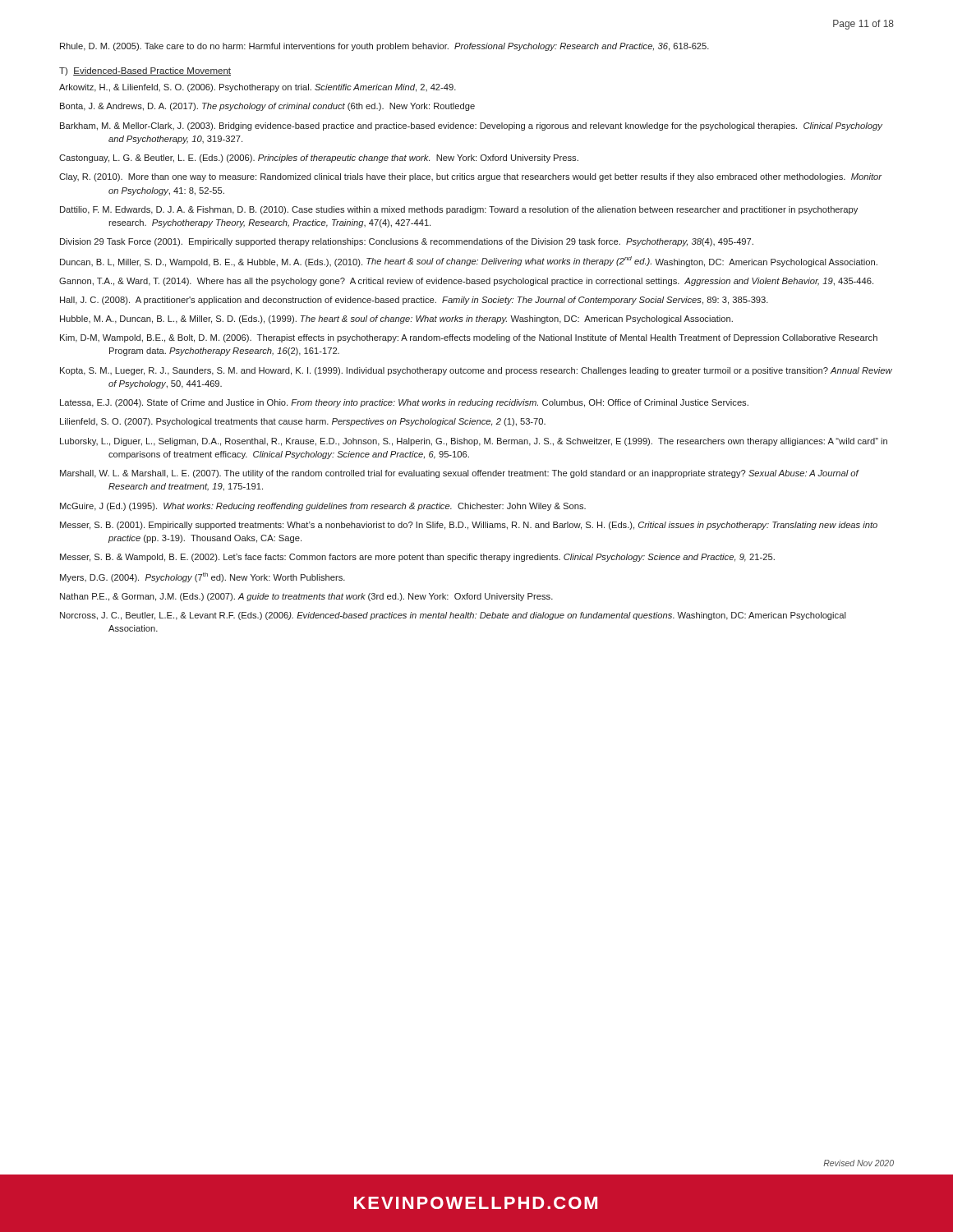Locate the region starting "Division 29 Task Force (2001). Empirically supported"
Viewport: 953px width, 1232px height.
pyautogui.click(x=407, y=242)
